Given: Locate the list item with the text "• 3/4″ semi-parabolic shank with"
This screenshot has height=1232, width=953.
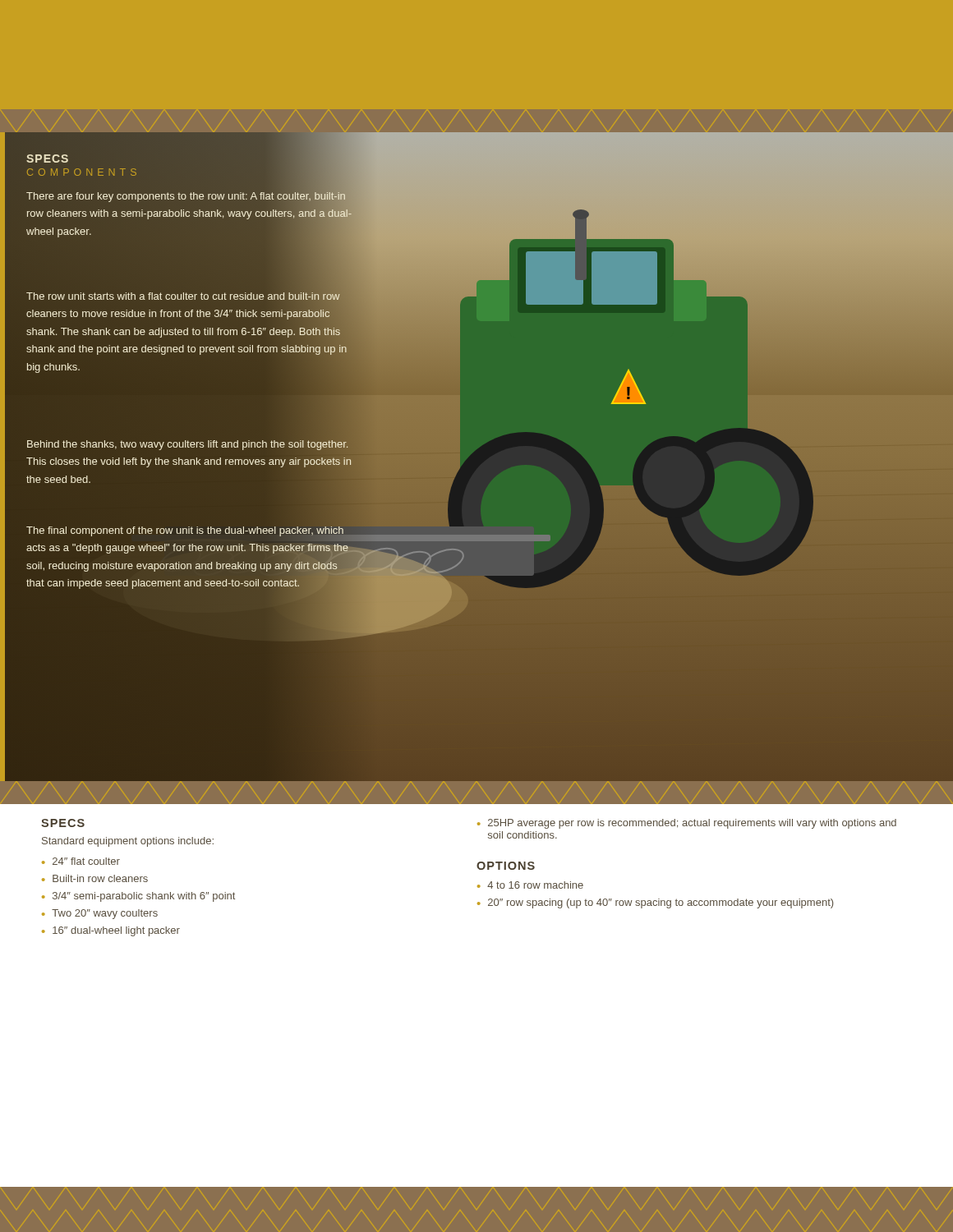Looking at the screenshot, I should coord(138,896).
